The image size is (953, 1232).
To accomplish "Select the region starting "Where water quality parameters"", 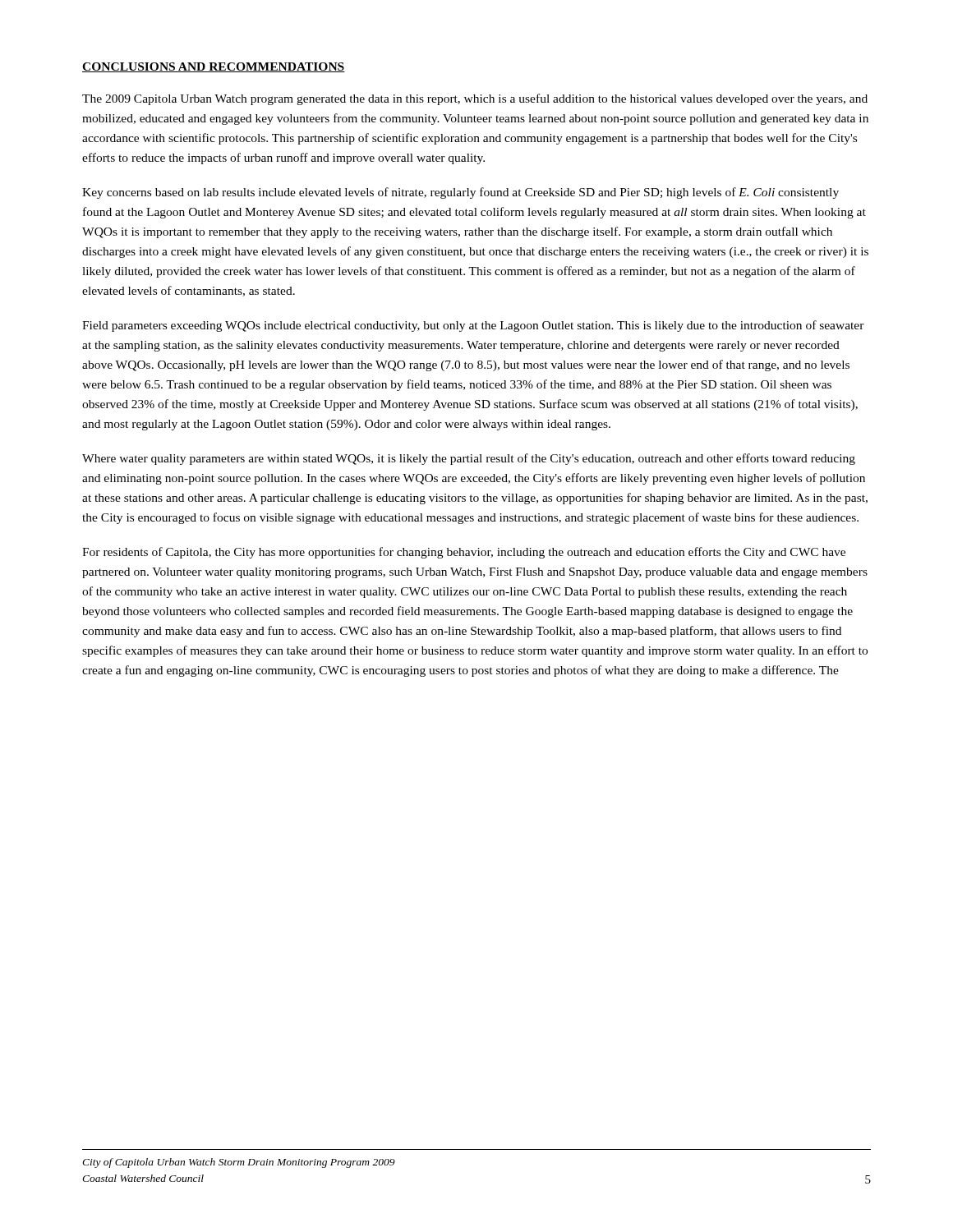I will (x=475, y=488).
